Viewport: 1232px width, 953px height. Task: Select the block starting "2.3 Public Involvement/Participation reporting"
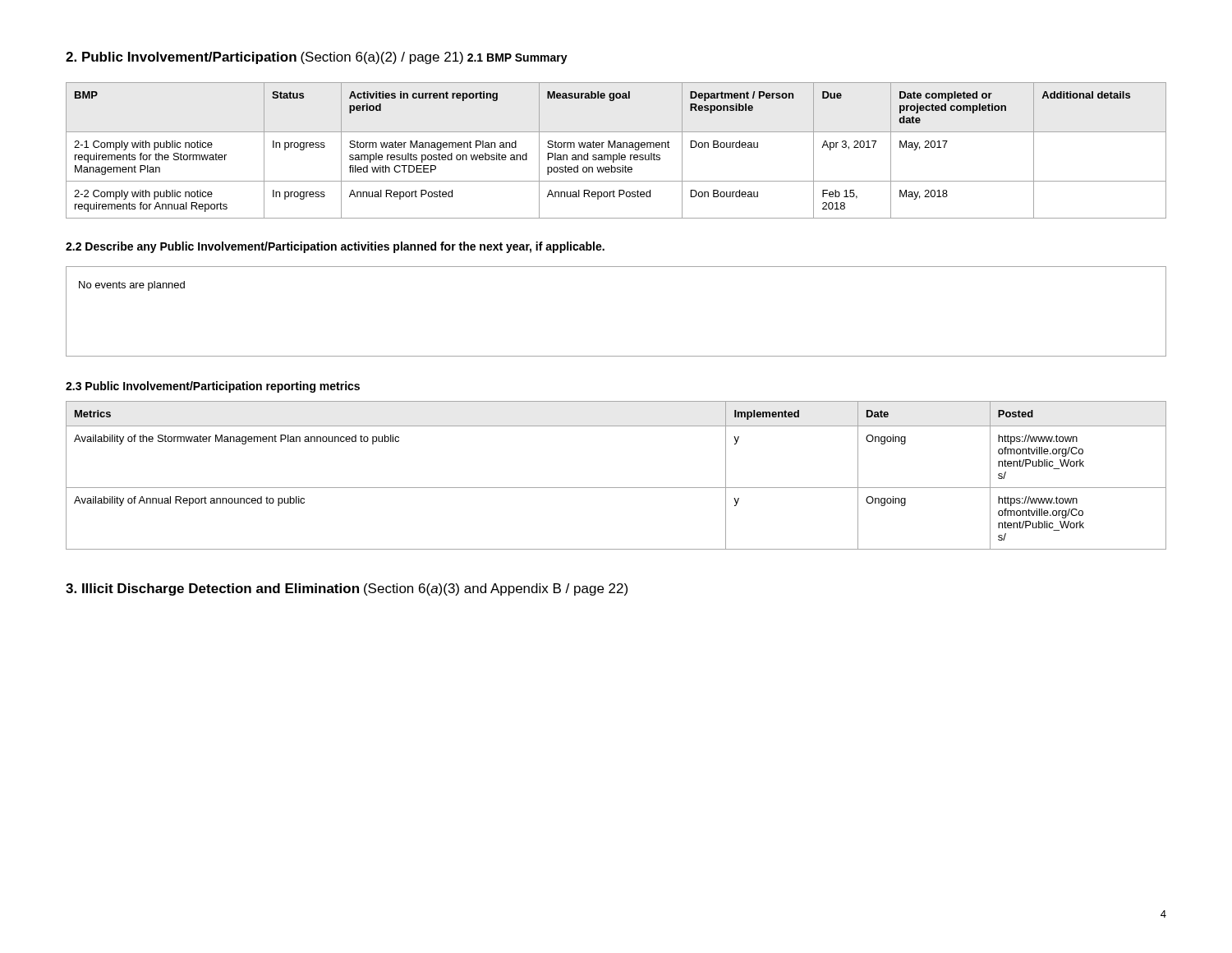pos(213,386)
